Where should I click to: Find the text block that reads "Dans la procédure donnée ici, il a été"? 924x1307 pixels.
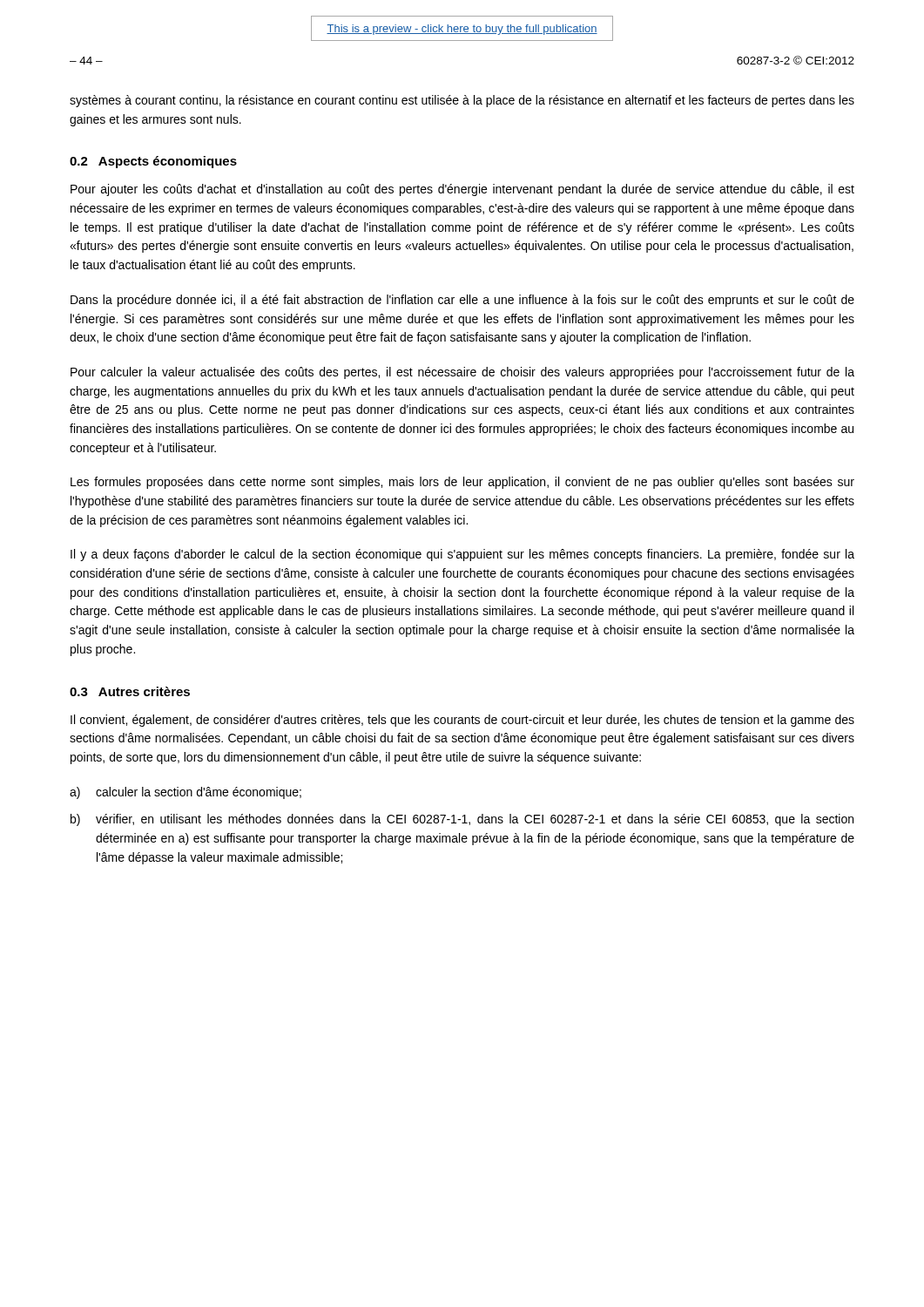[x=462, y=319]
